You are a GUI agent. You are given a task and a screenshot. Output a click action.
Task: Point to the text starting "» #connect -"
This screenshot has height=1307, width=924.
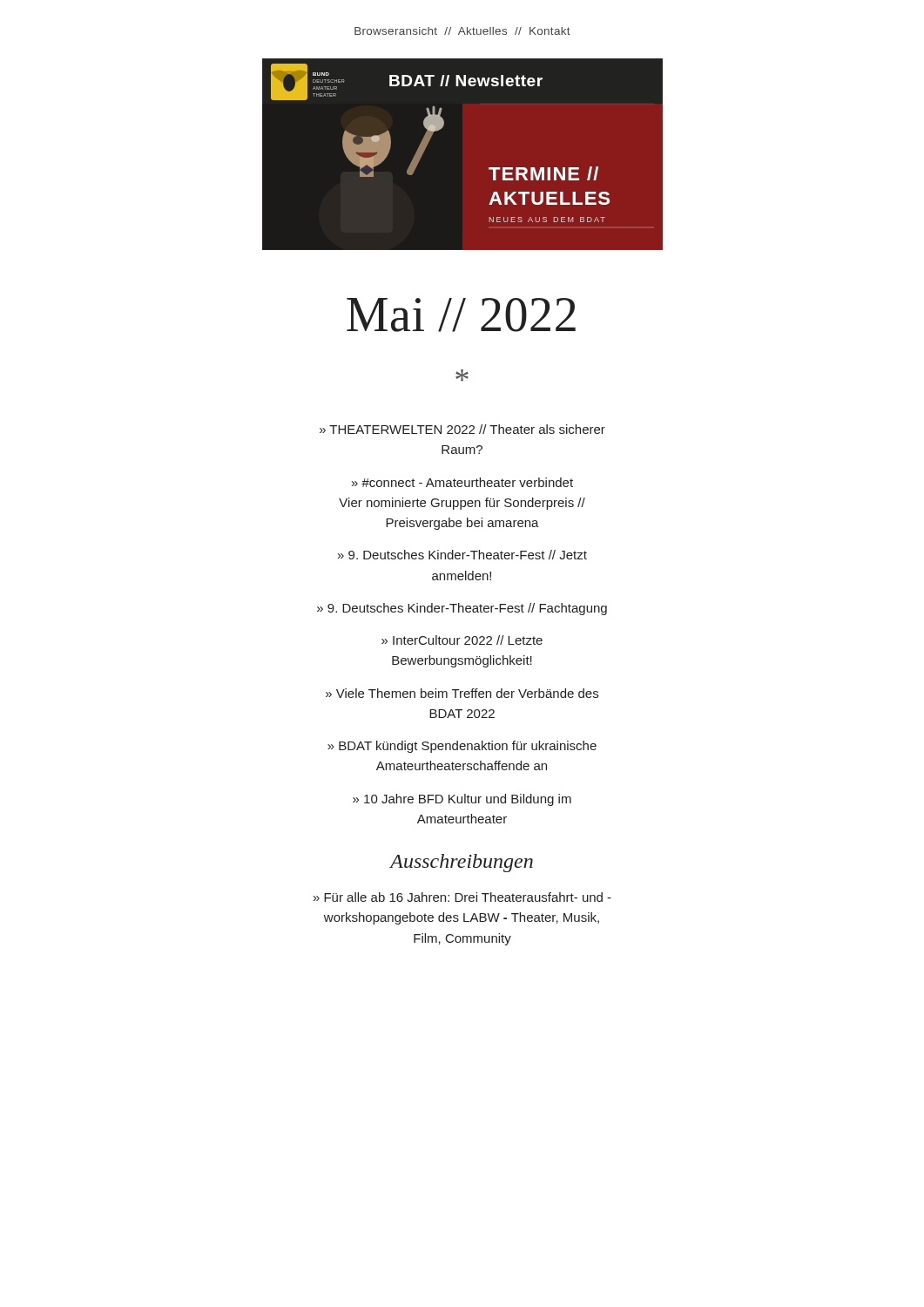pyautogui.click(x=462, y=502)
